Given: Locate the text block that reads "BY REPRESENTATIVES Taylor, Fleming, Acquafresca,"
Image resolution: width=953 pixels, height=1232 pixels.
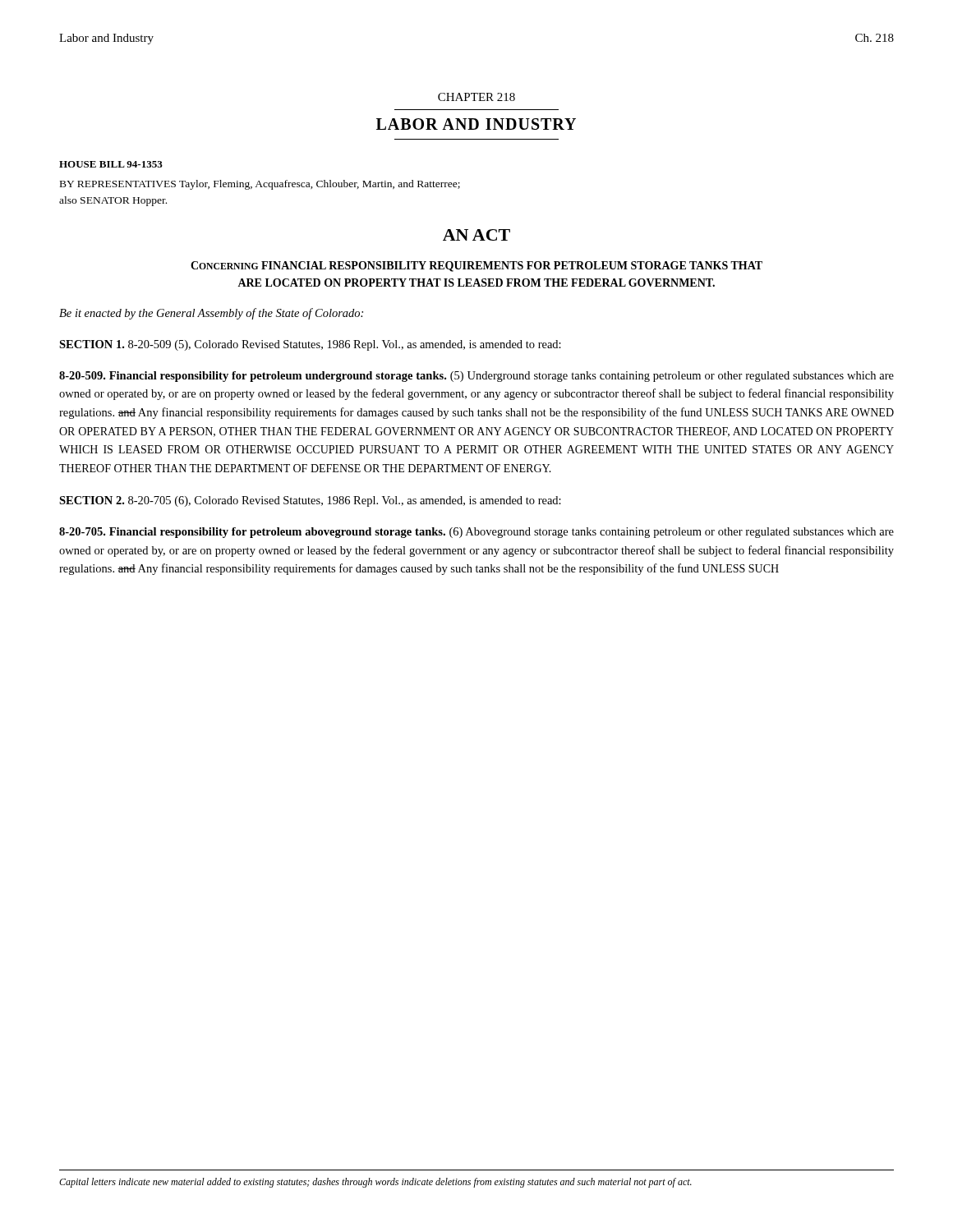Looking at the screenshot, I should pyautogui.click(x=260, y=192).
